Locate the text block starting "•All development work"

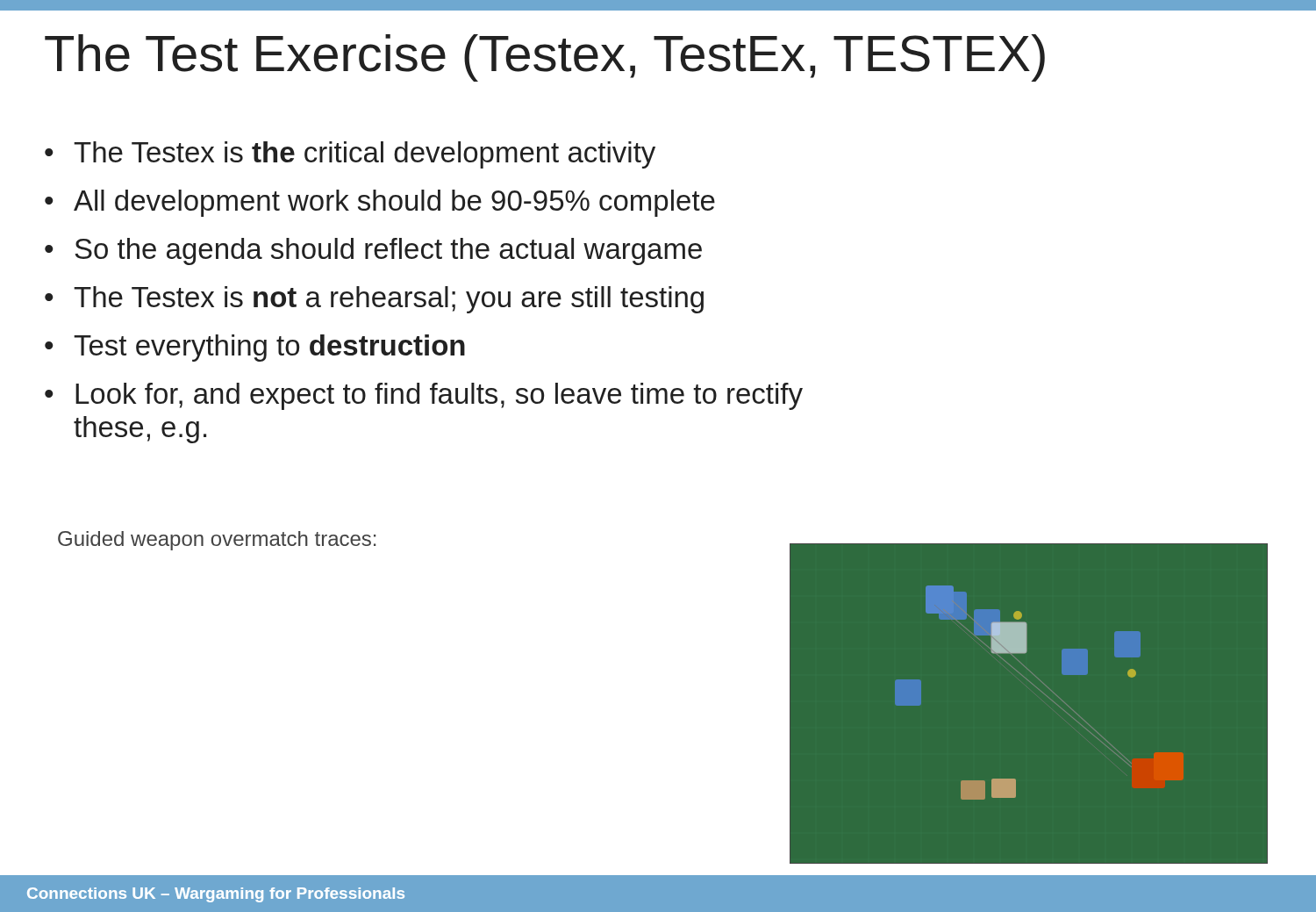[x=380, y=201]
